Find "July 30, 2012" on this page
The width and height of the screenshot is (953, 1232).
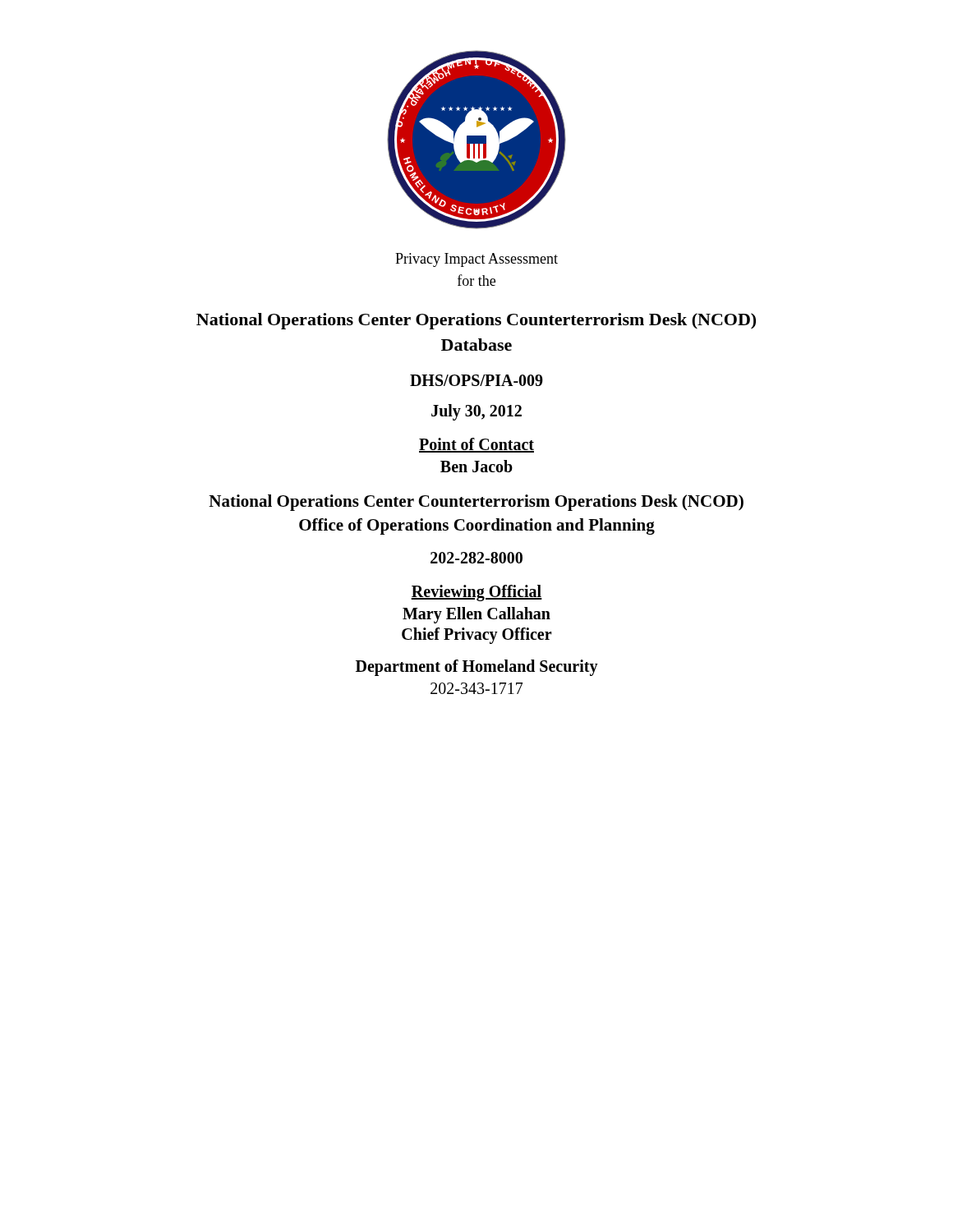click(476, 410)
